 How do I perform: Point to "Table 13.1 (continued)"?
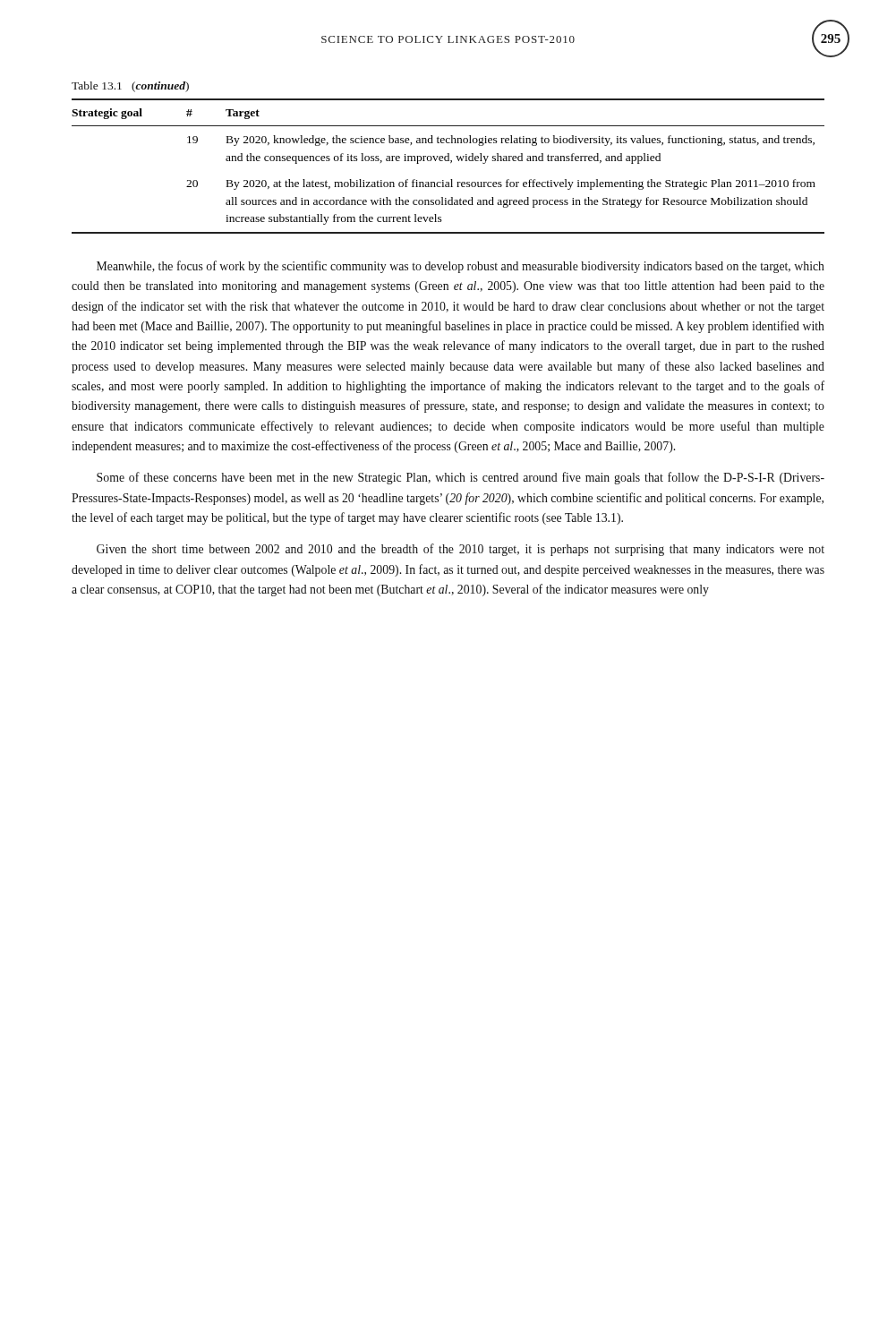(x=130, y=86)
